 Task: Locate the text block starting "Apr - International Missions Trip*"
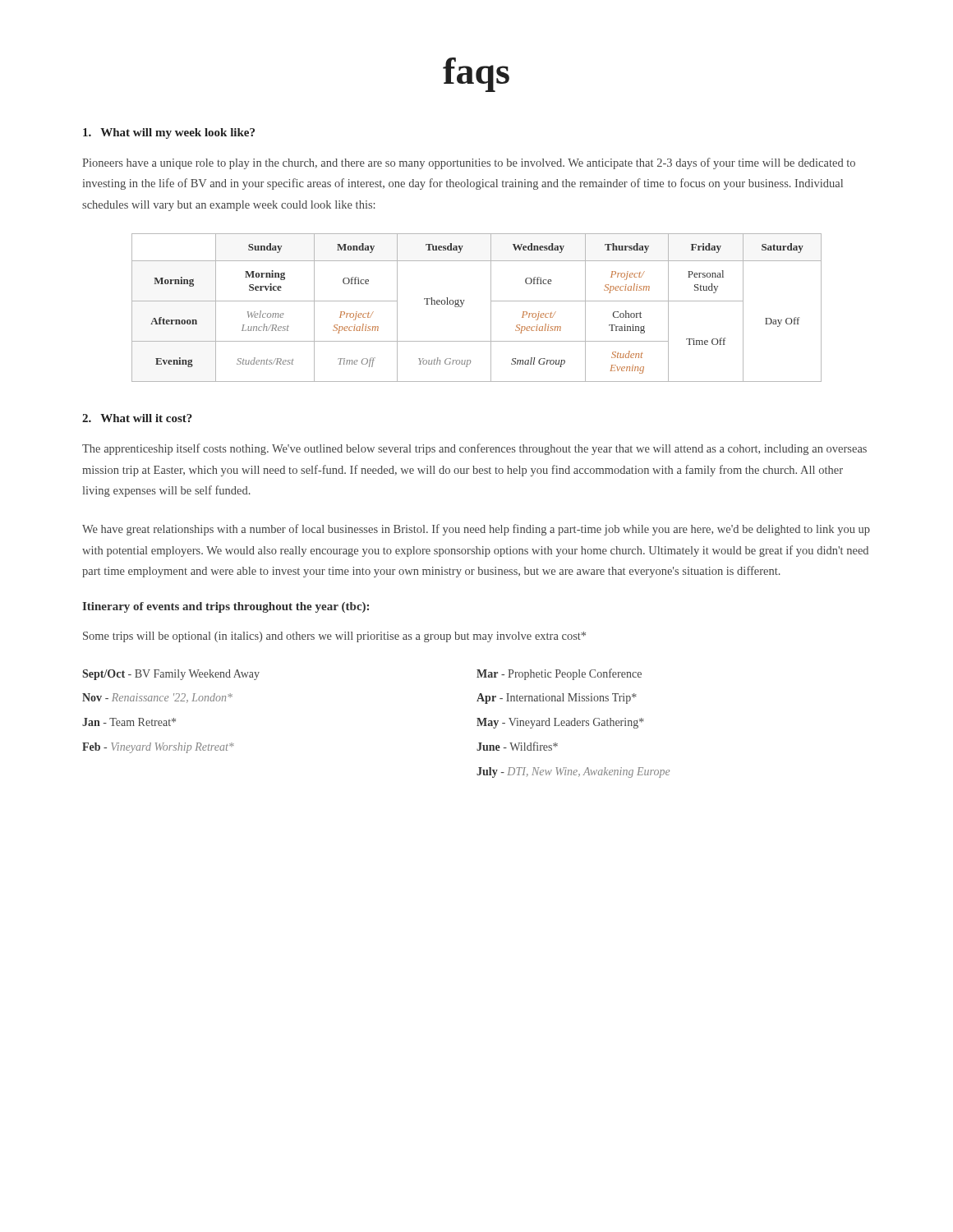[557, 698]
